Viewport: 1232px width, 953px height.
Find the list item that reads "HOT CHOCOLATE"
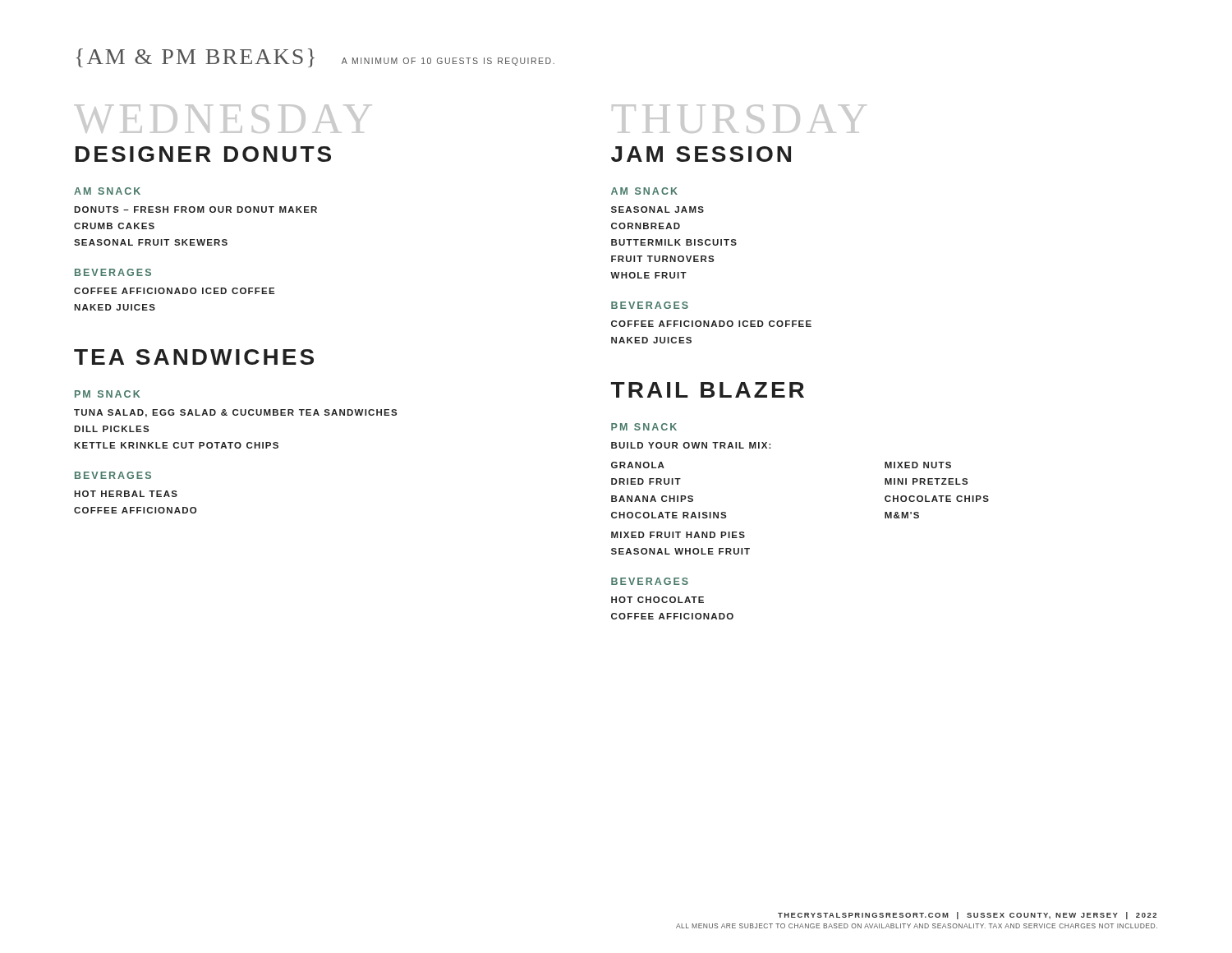pyautogui.click(x=658, y=600)
